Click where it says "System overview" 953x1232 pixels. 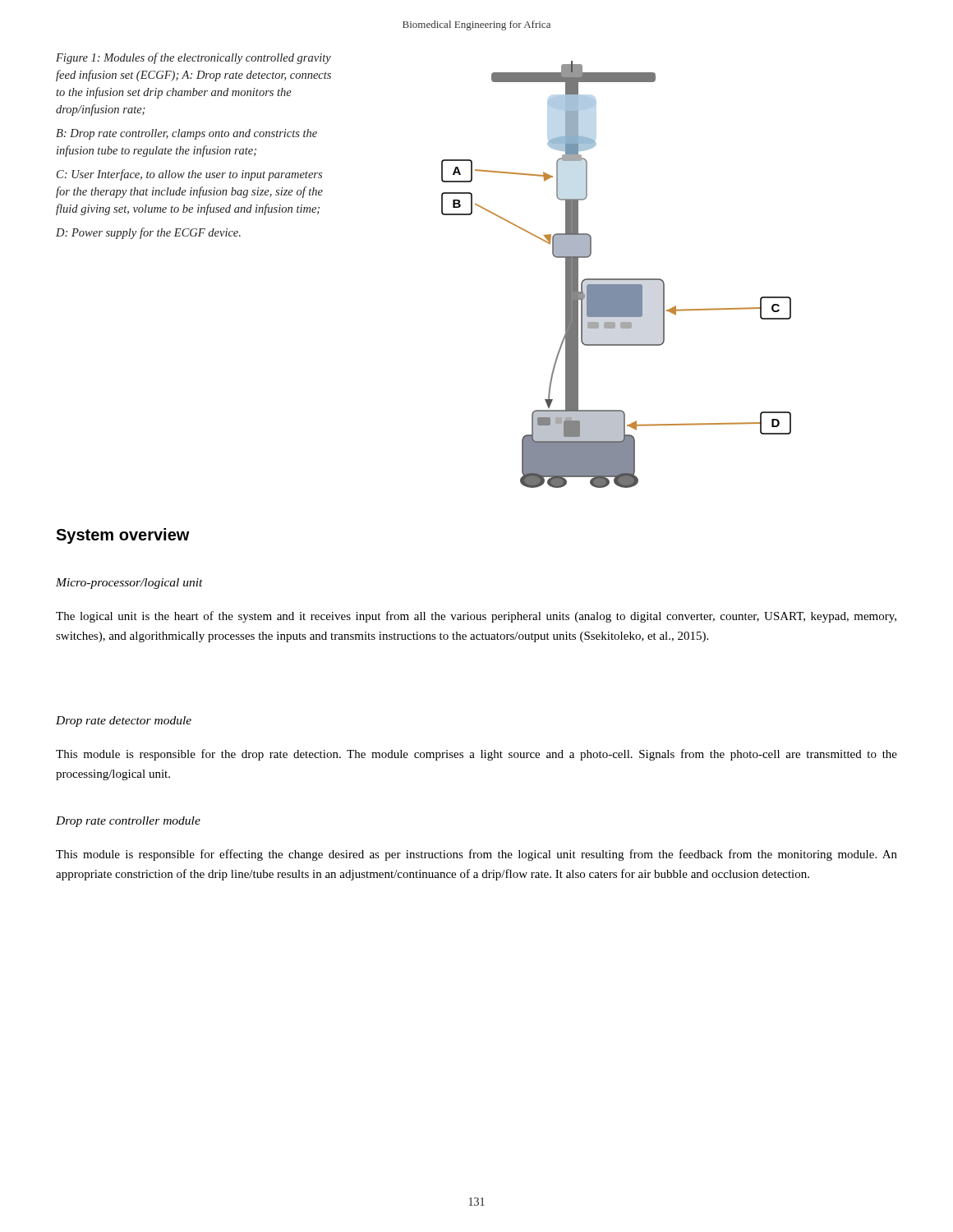[x=123, y=535]
